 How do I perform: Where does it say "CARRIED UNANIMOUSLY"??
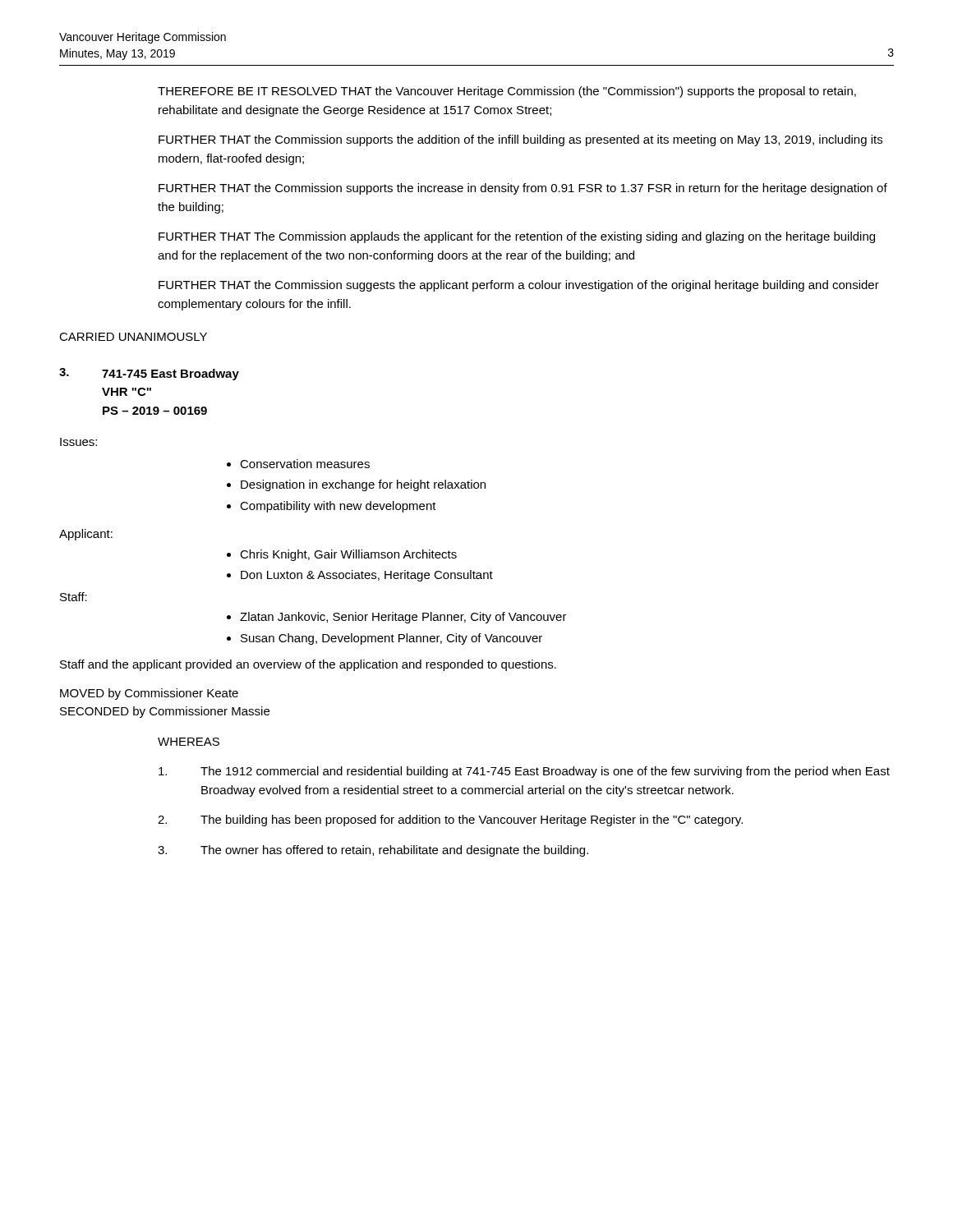click(133, 336)
